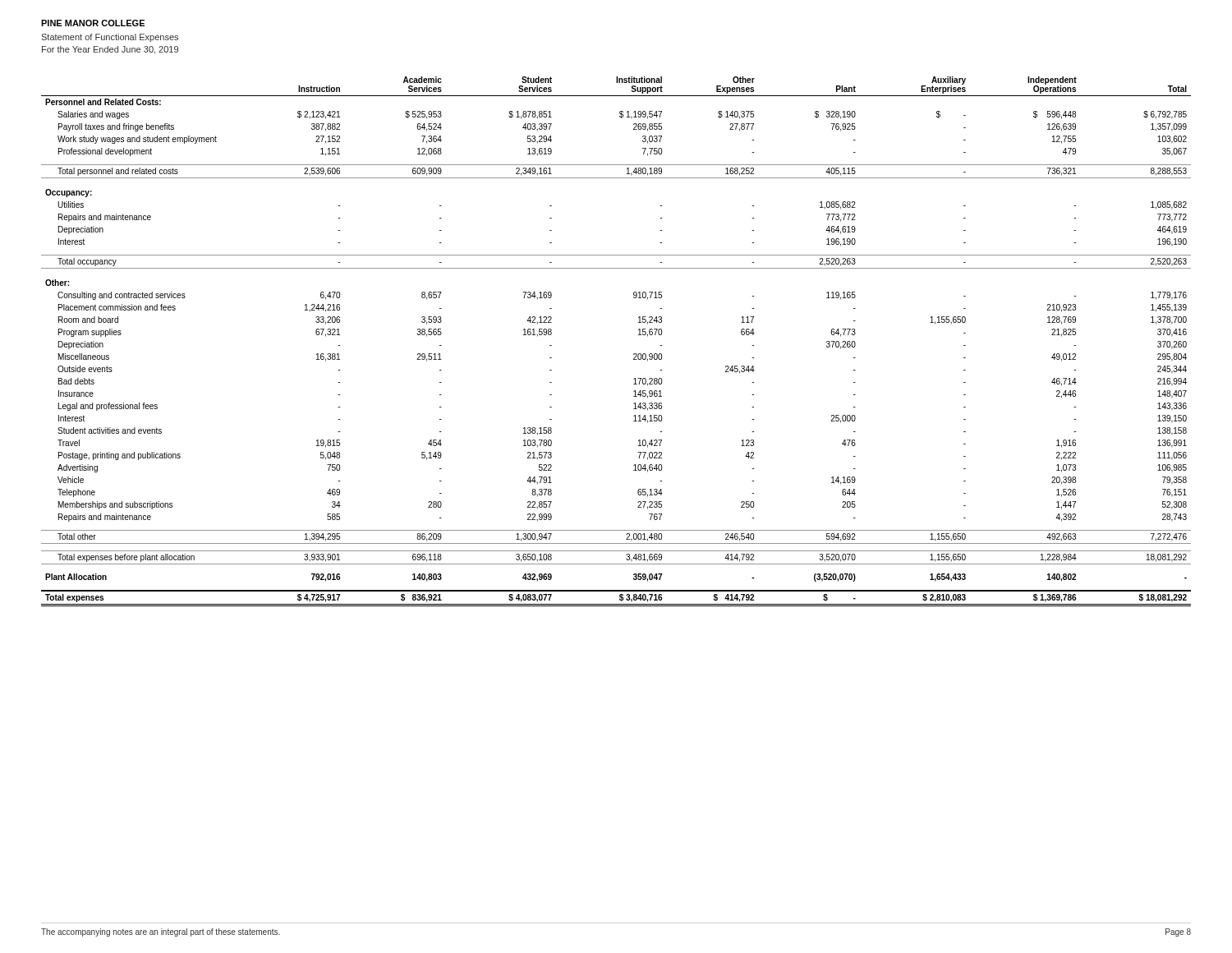
Task: Select the table
Action: pyautogui.click(x=616, y=340)
